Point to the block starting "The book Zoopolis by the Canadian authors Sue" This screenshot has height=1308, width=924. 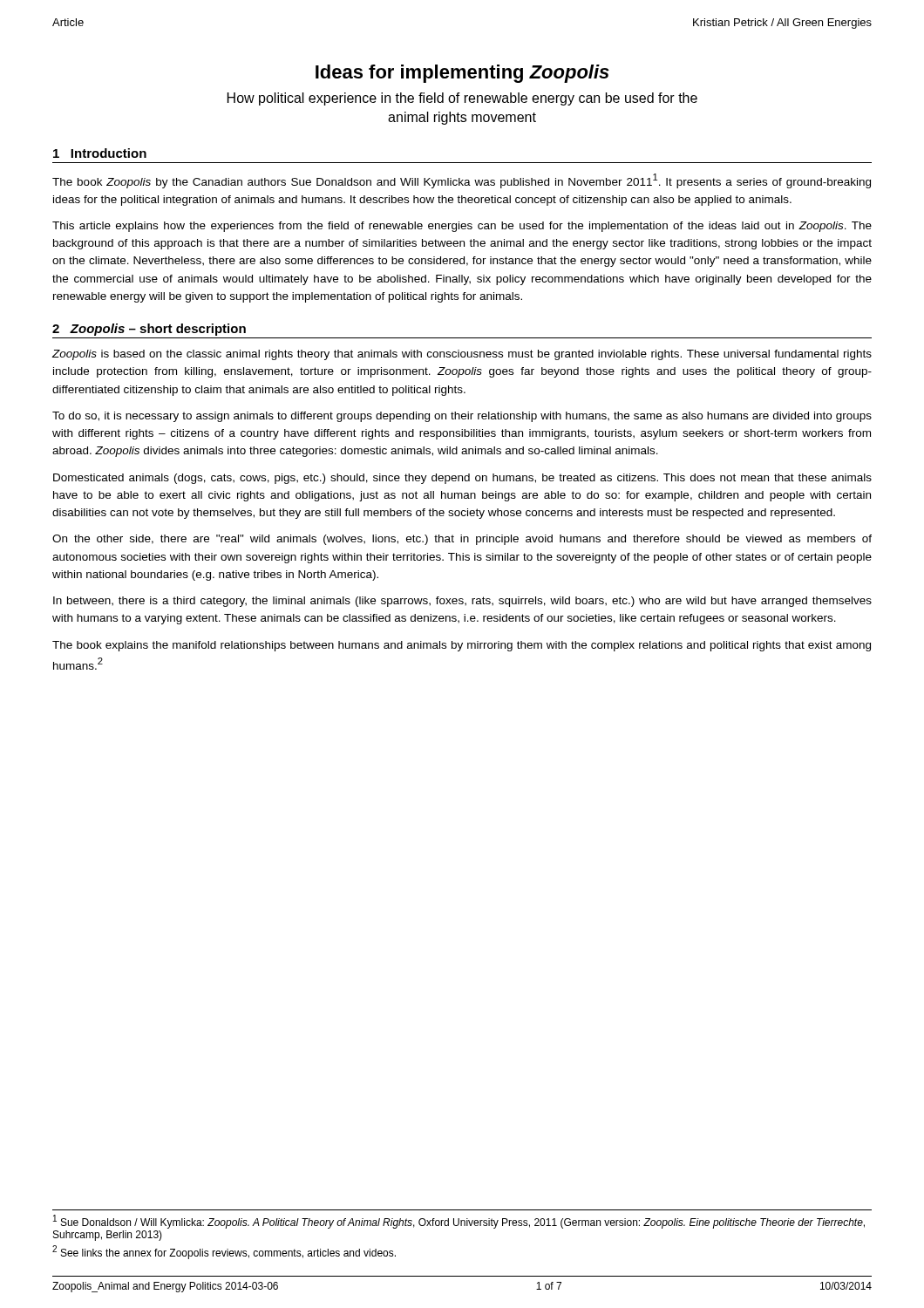click(462, 189)
